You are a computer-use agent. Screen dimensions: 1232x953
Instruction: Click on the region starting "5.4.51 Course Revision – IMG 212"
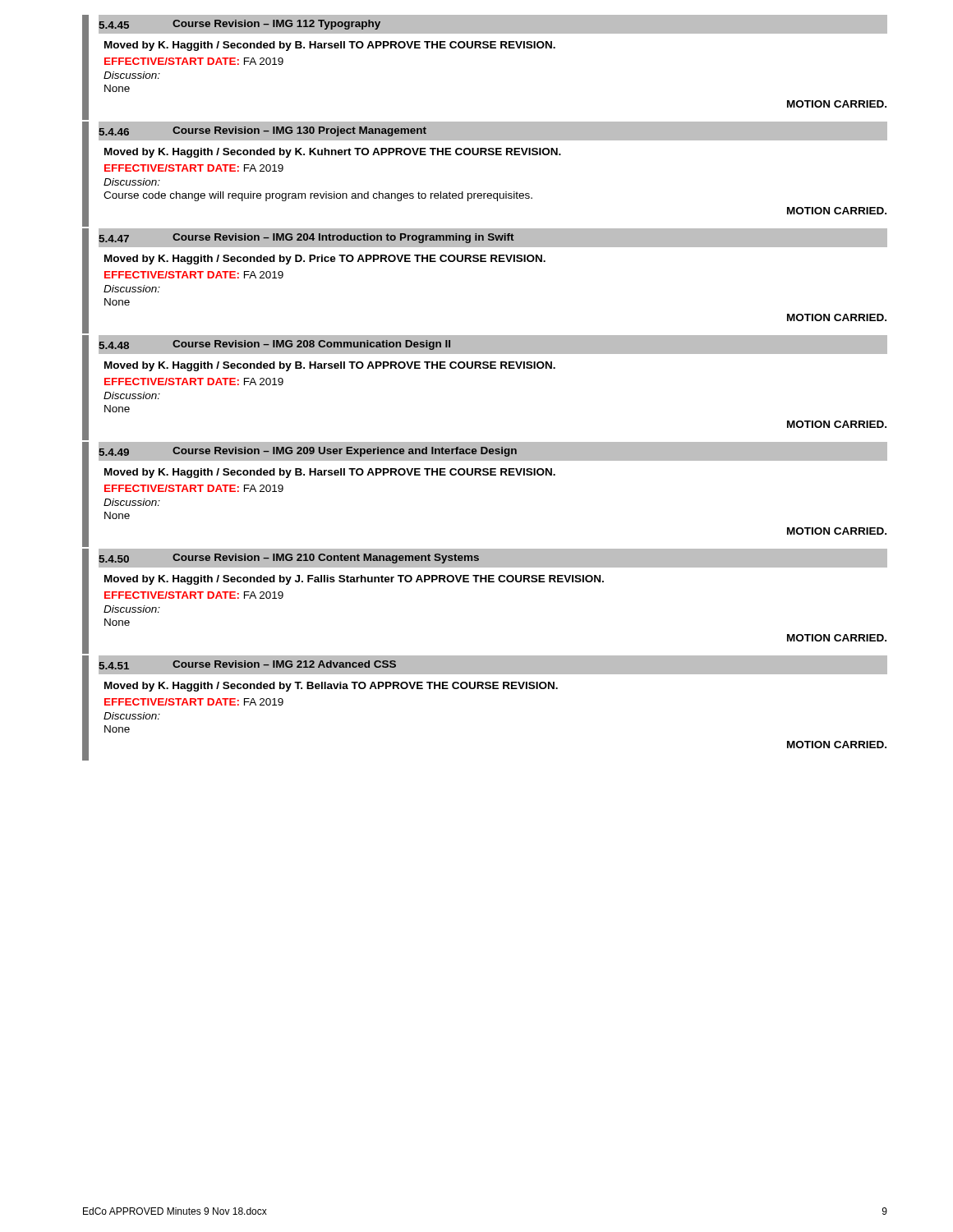coord(247,665)
